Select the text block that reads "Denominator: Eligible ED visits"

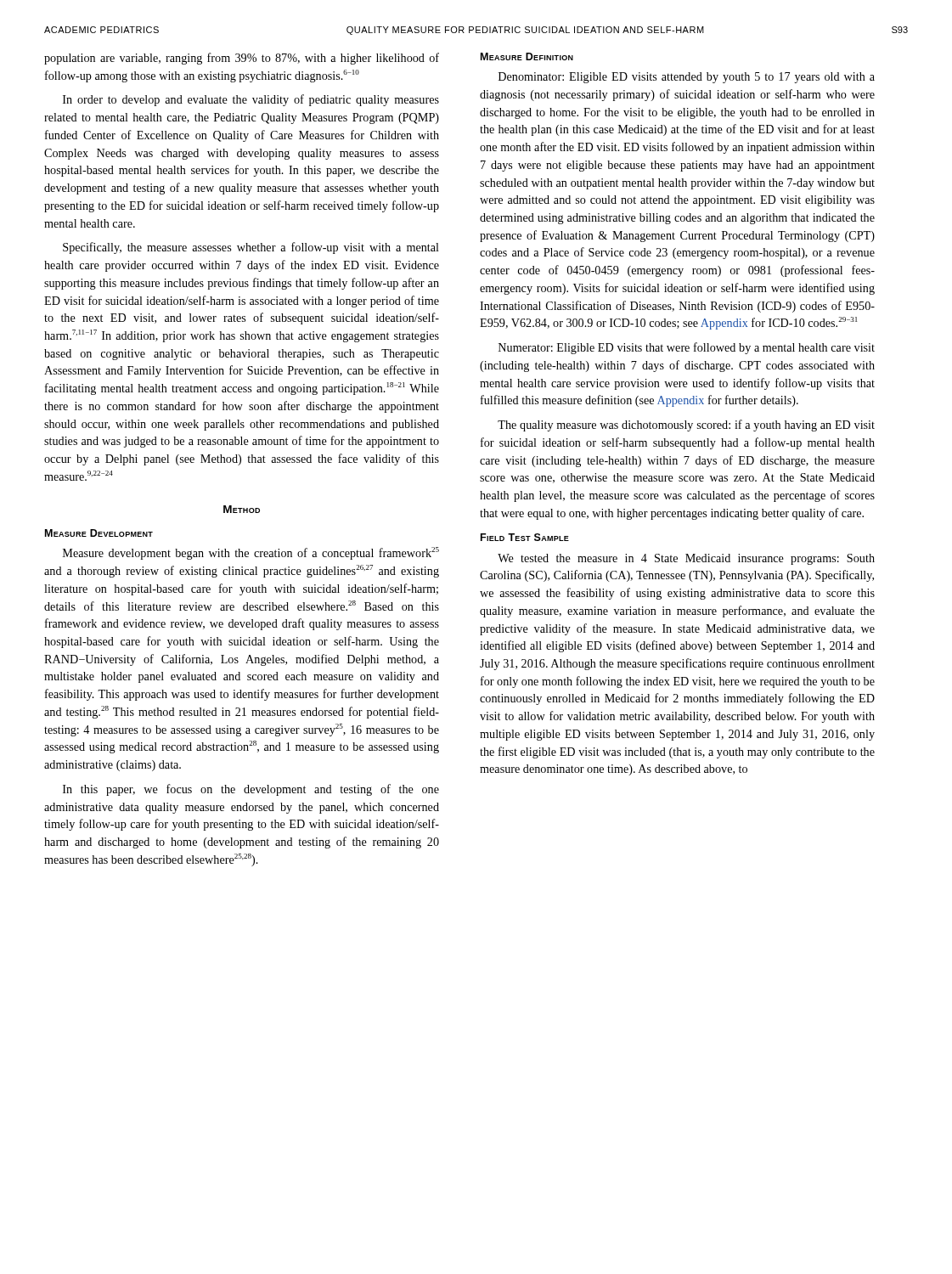click(x=677, y=200)
